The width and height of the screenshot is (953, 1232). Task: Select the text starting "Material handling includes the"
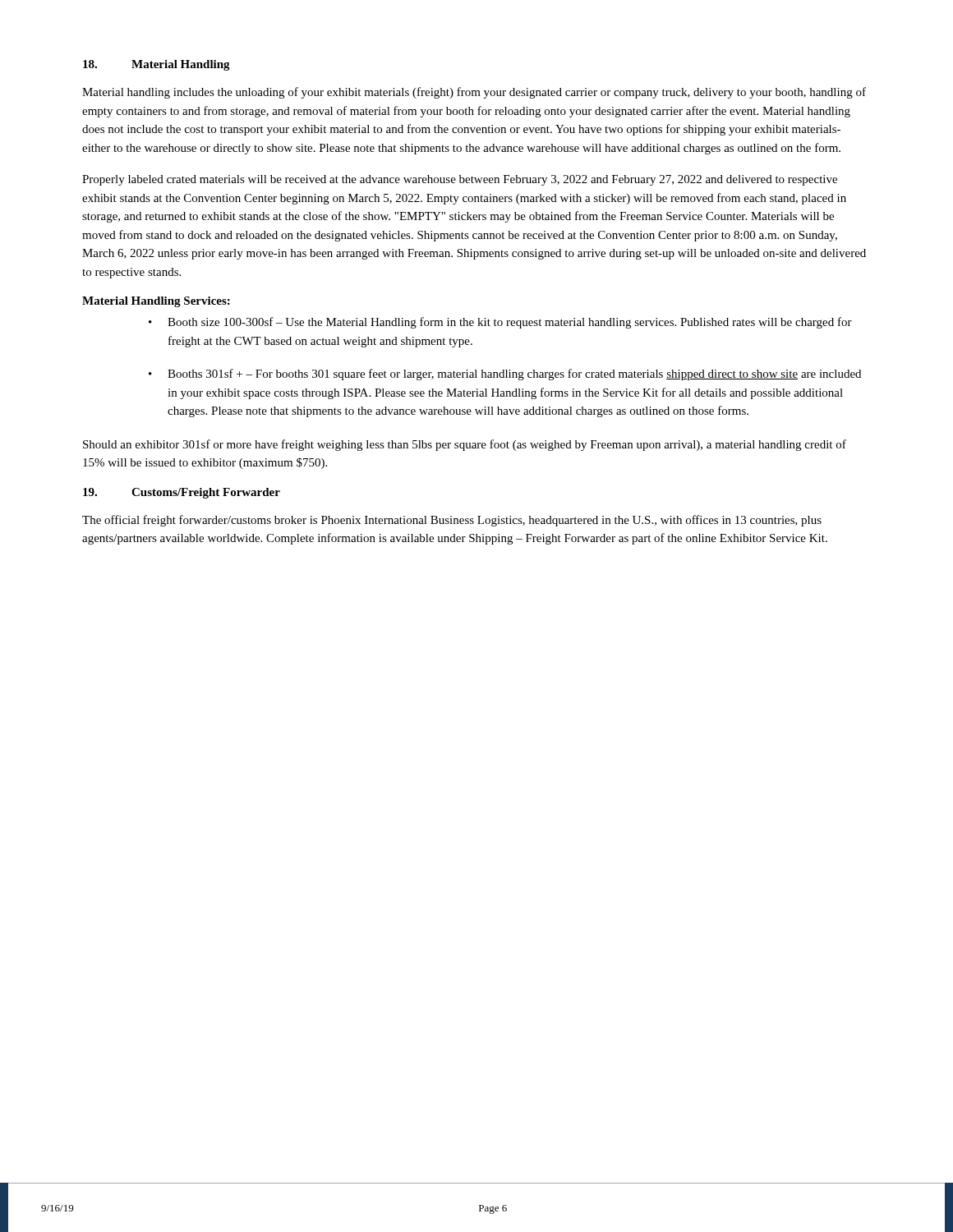[x=476, y=120]
